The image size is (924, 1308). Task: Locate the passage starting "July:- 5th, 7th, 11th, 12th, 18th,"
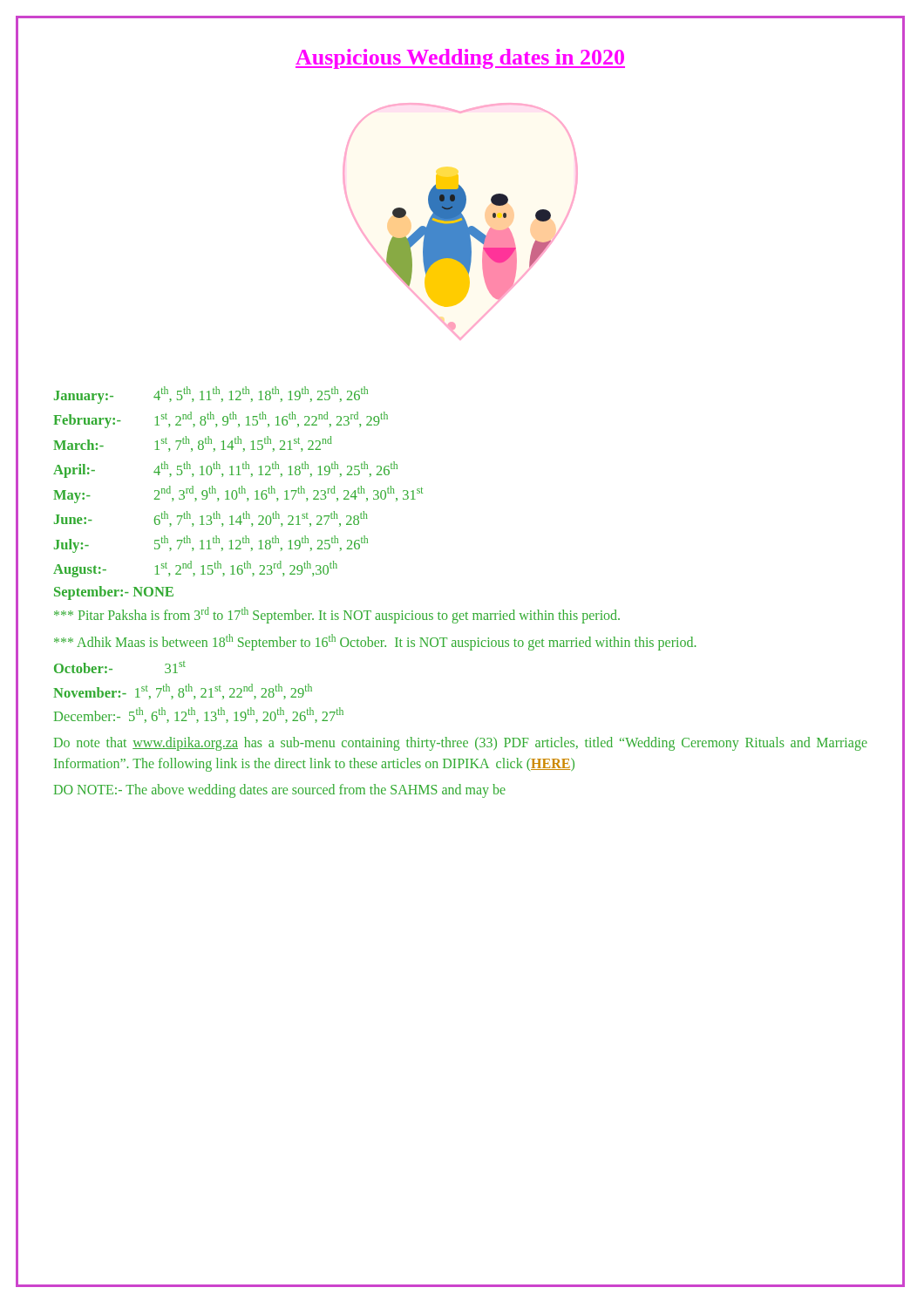211,543
